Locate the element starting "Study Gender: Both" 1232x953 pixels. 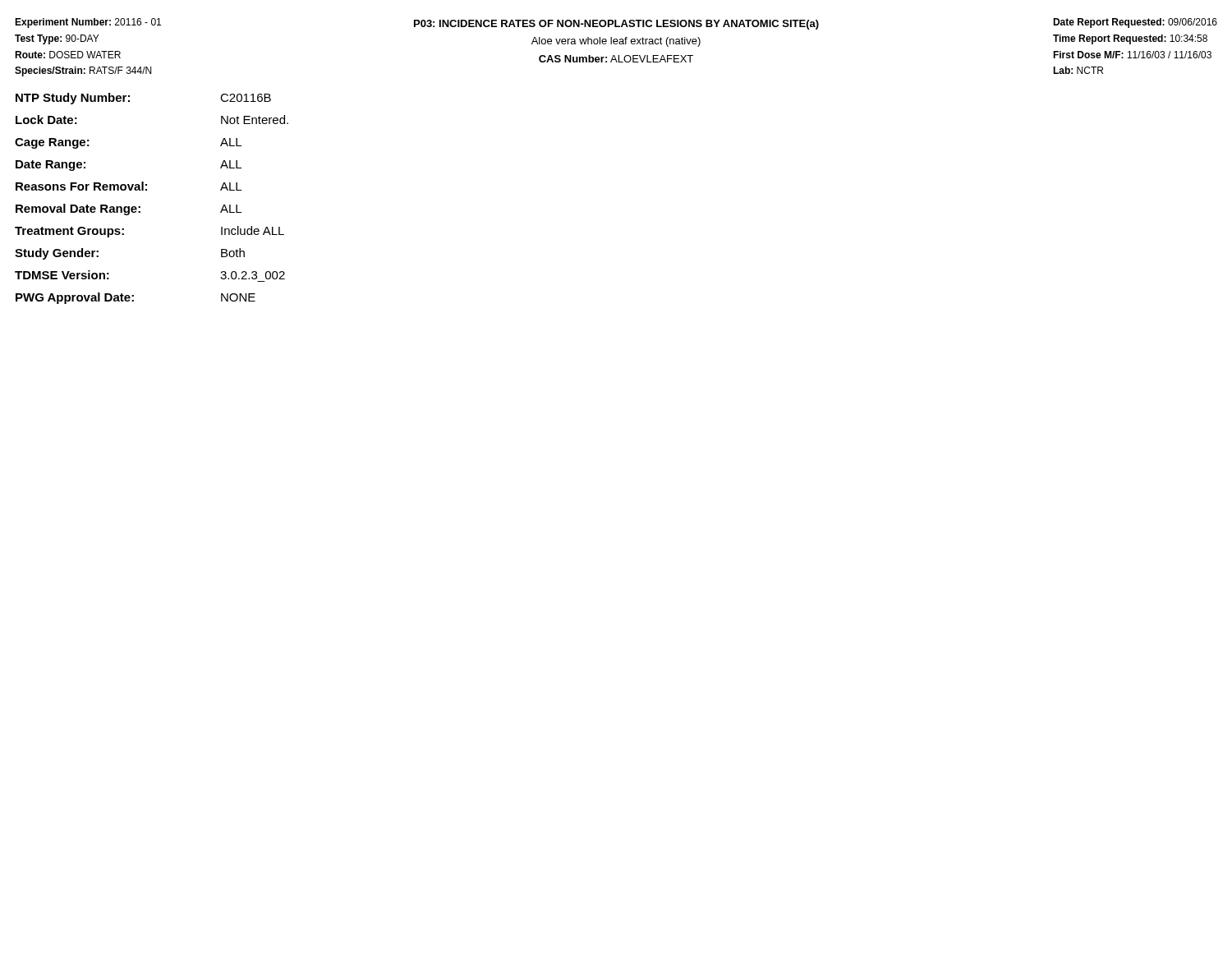point(58,253)
